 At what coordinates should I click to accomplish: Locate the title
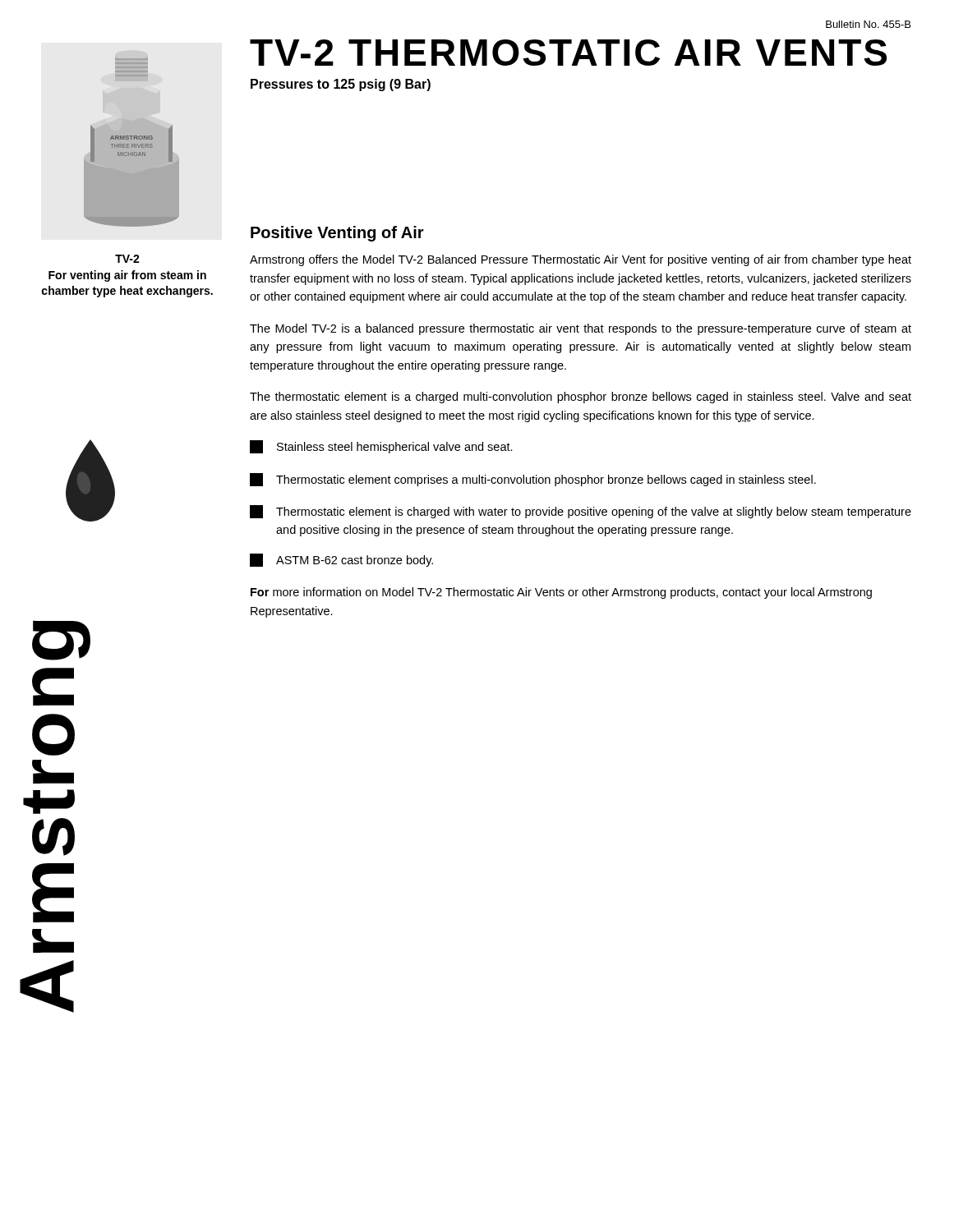click(x=581, y=53)
